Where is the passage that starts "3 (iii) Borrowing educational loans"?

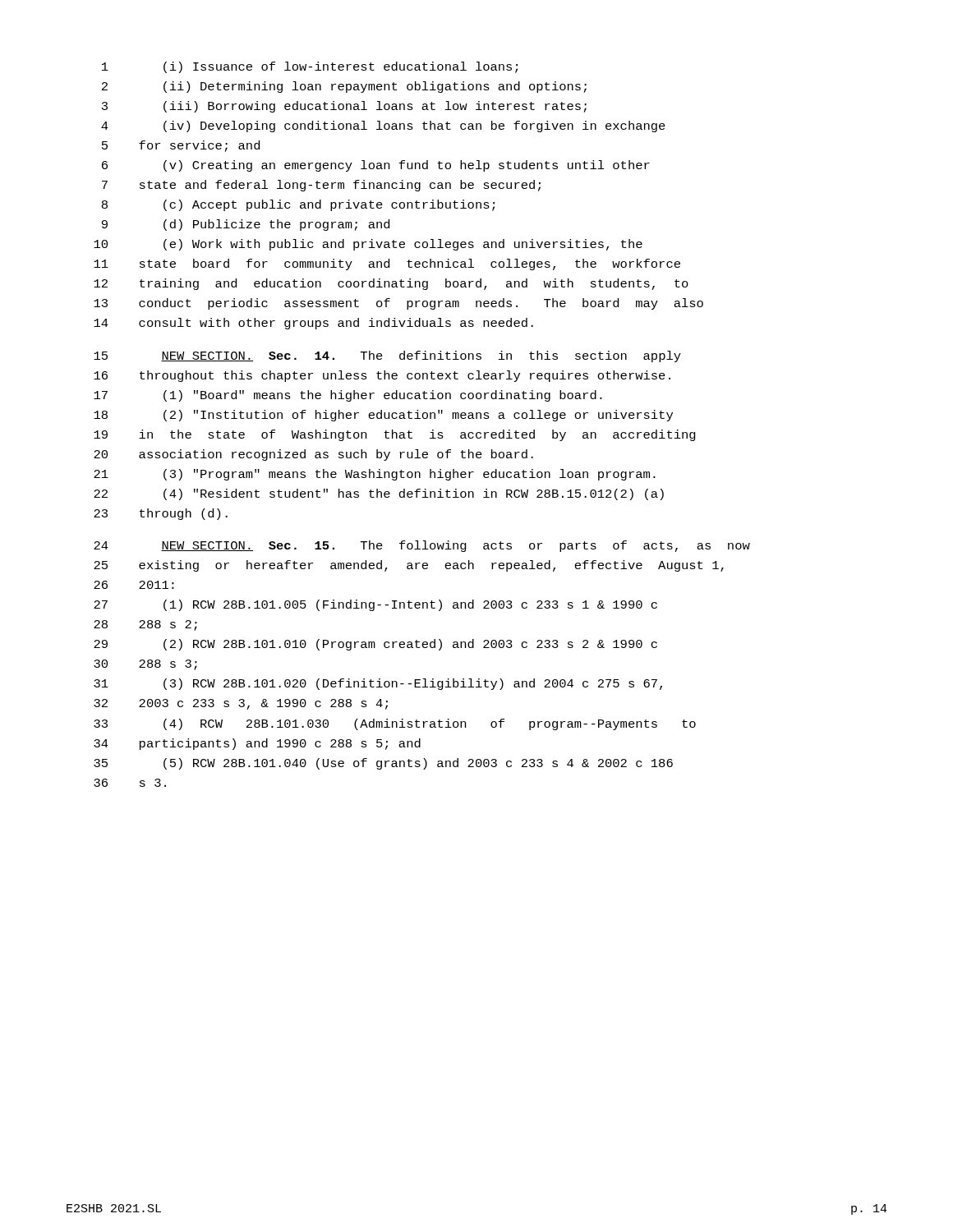tap(476, 107)
